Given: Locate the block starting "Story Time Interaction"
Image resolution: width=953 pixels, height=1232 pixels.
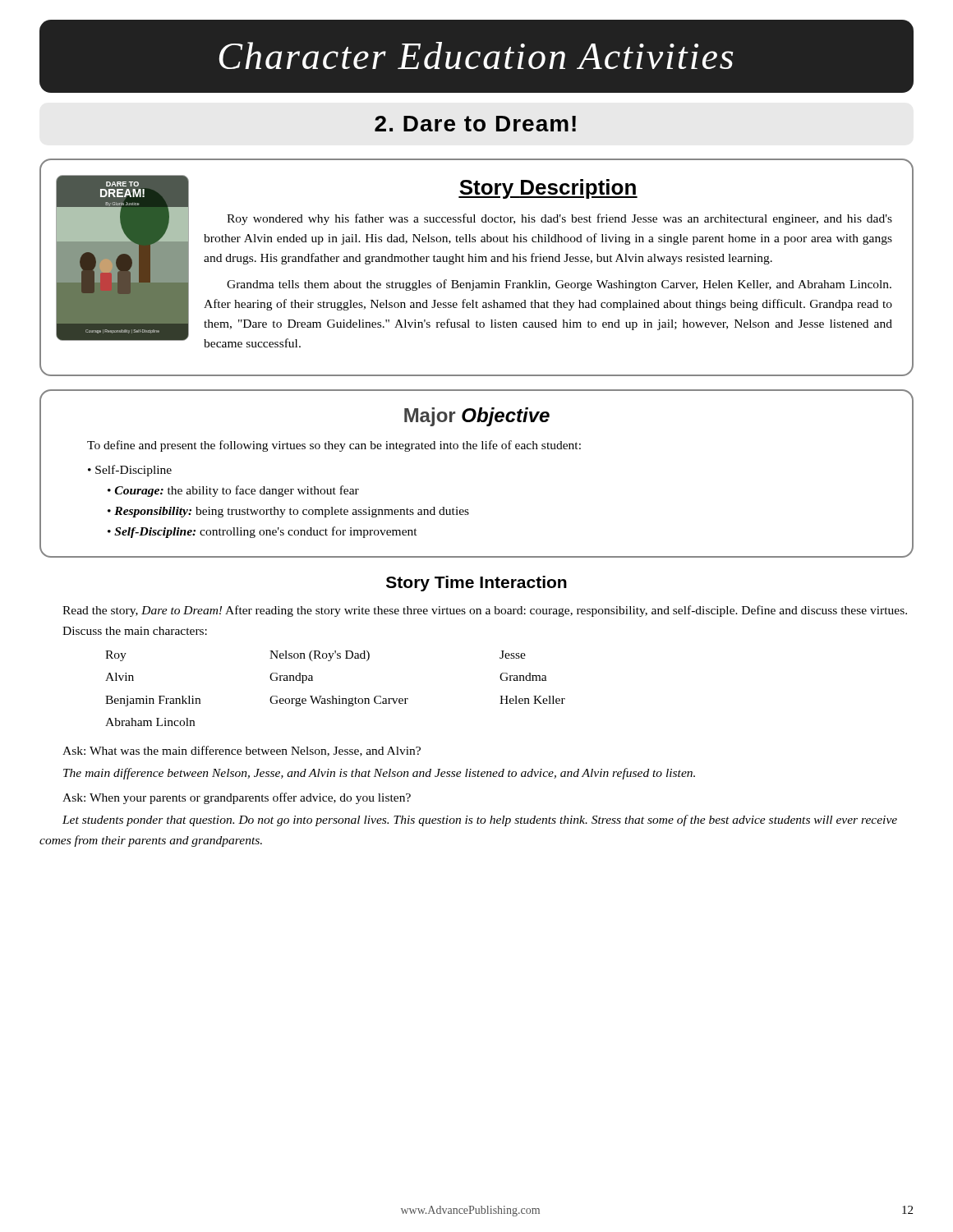Looking at the screenshot, I should (x=476, y=582).
